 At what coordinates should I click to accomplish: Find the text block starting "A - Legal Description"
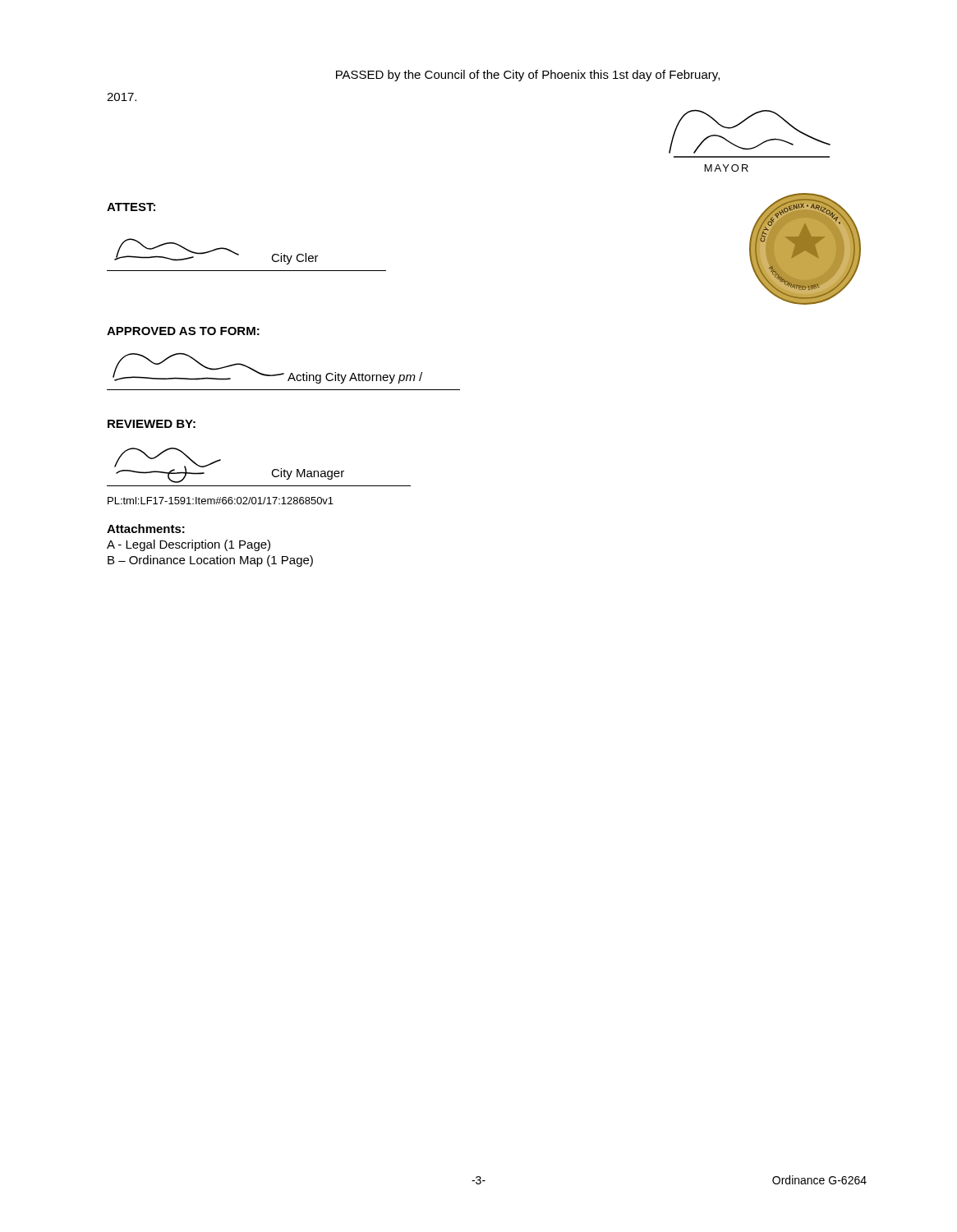[189, 544]
